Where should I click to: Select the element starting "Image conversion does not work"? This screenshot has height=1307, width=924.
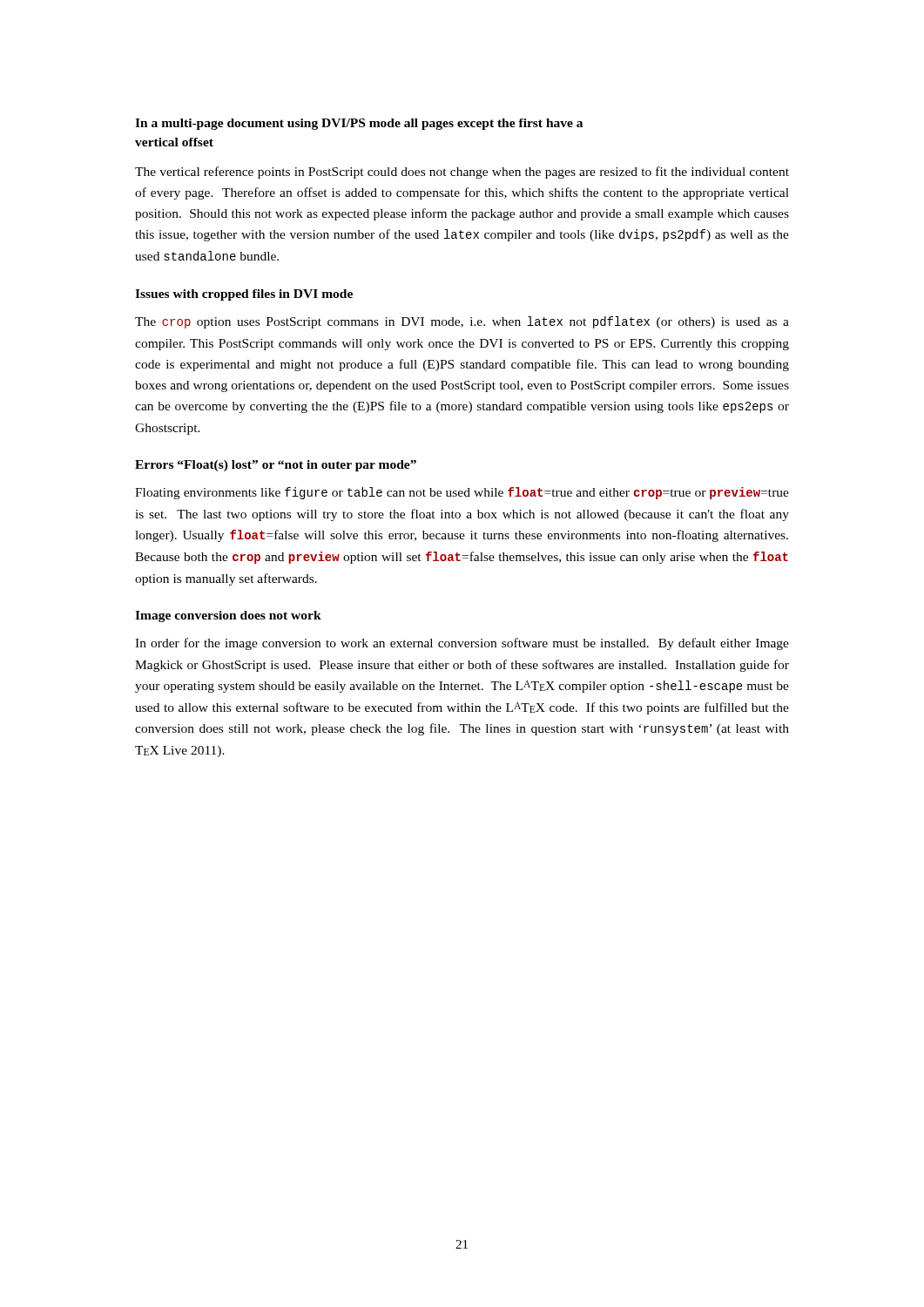[x=228, y=615]
